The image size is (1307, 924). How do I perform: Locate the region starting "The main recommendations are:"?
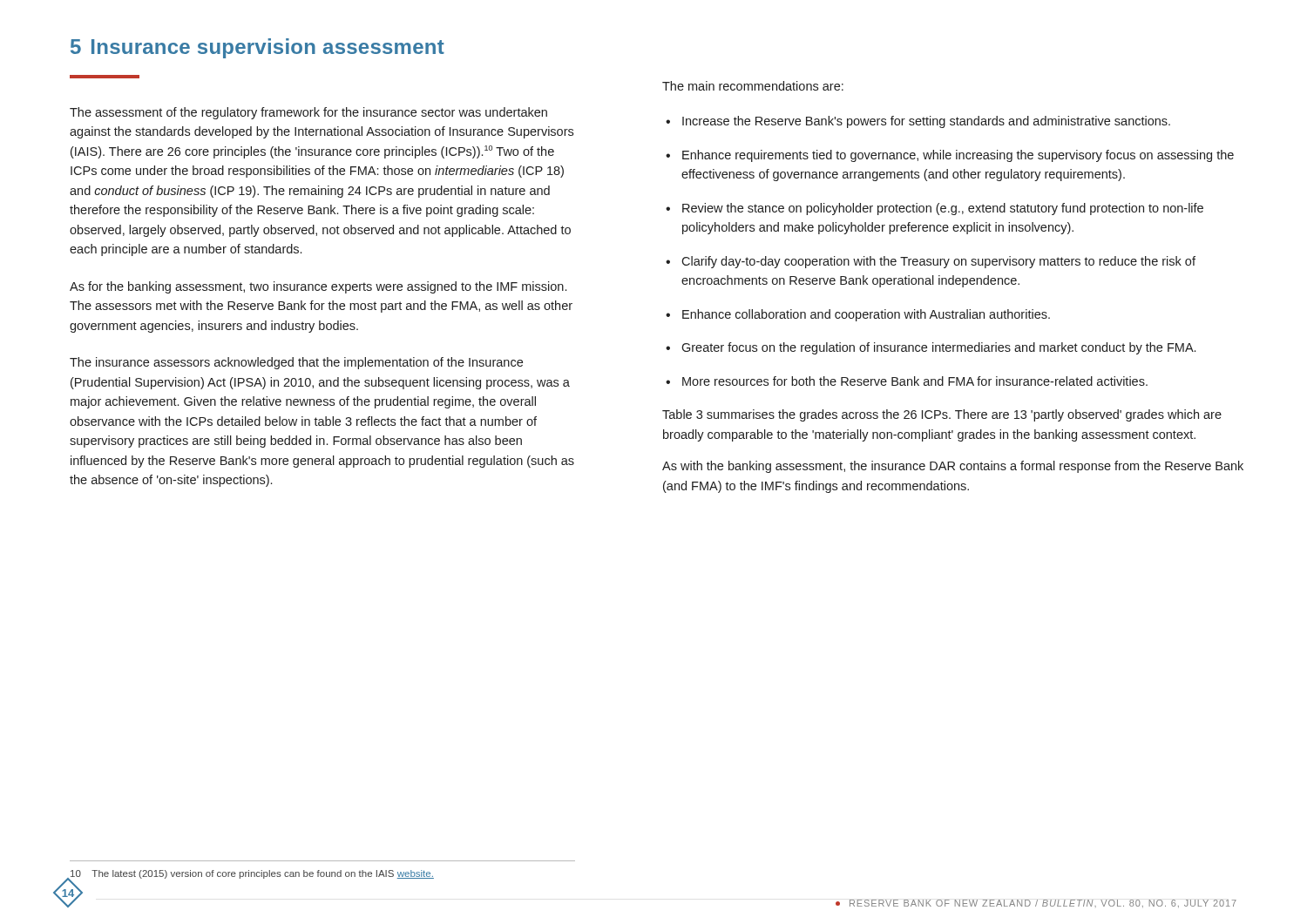pos(753,86)
